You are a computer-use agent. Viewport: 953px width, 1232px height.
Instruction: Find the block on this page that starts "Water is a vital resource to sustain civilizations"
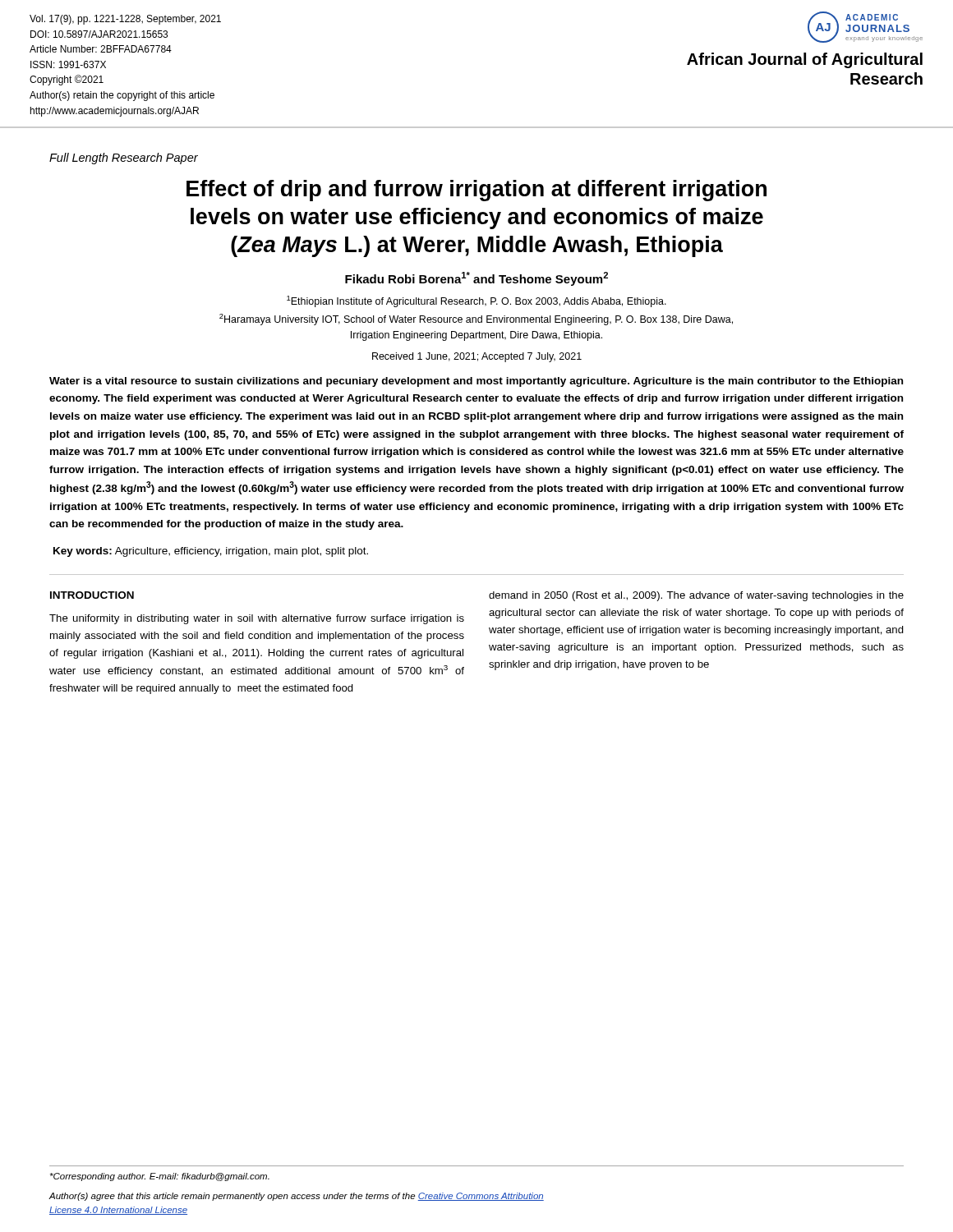point(476,452)
